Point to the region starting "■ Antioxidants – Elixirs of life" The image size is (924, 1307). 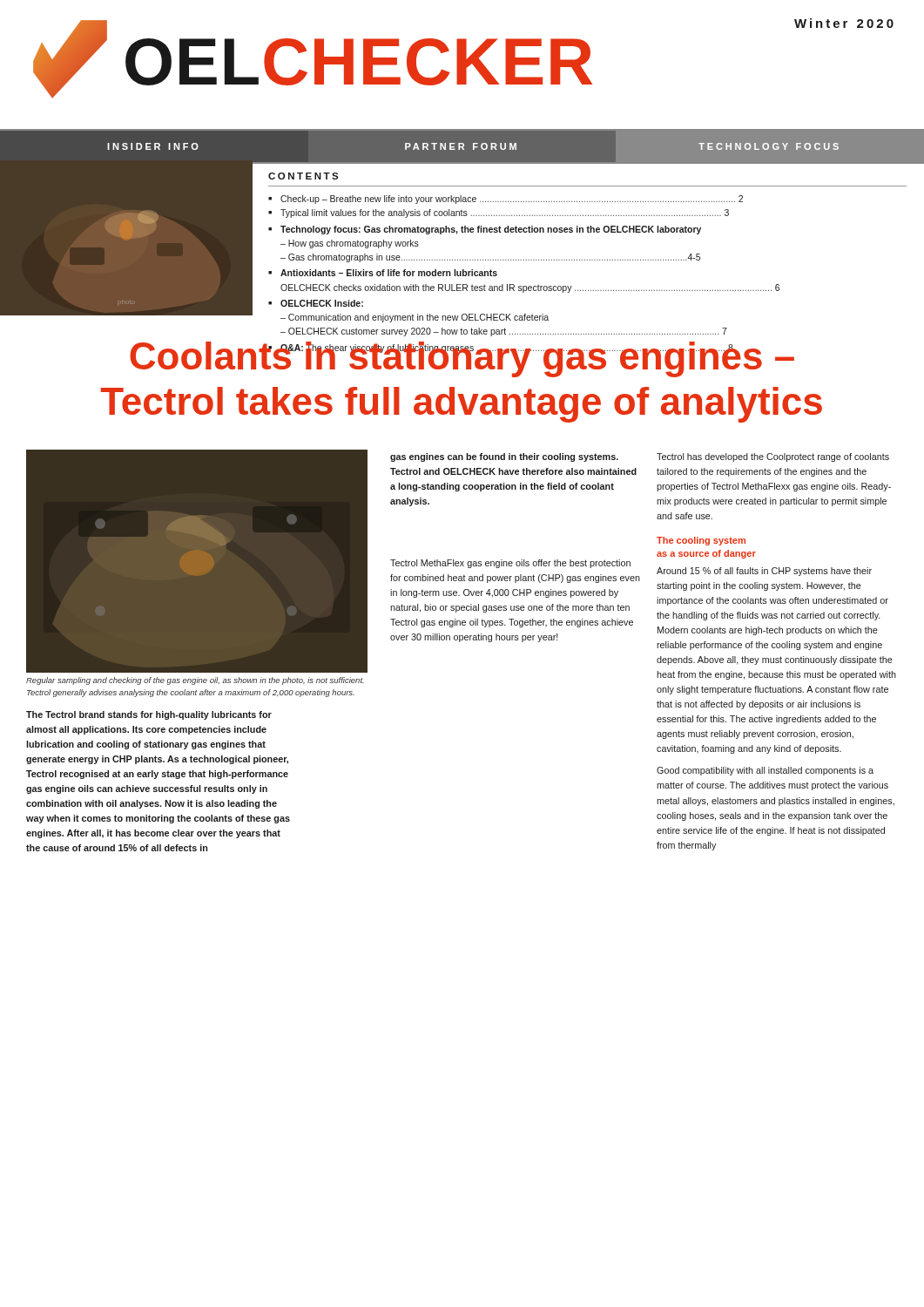[524, 280]
